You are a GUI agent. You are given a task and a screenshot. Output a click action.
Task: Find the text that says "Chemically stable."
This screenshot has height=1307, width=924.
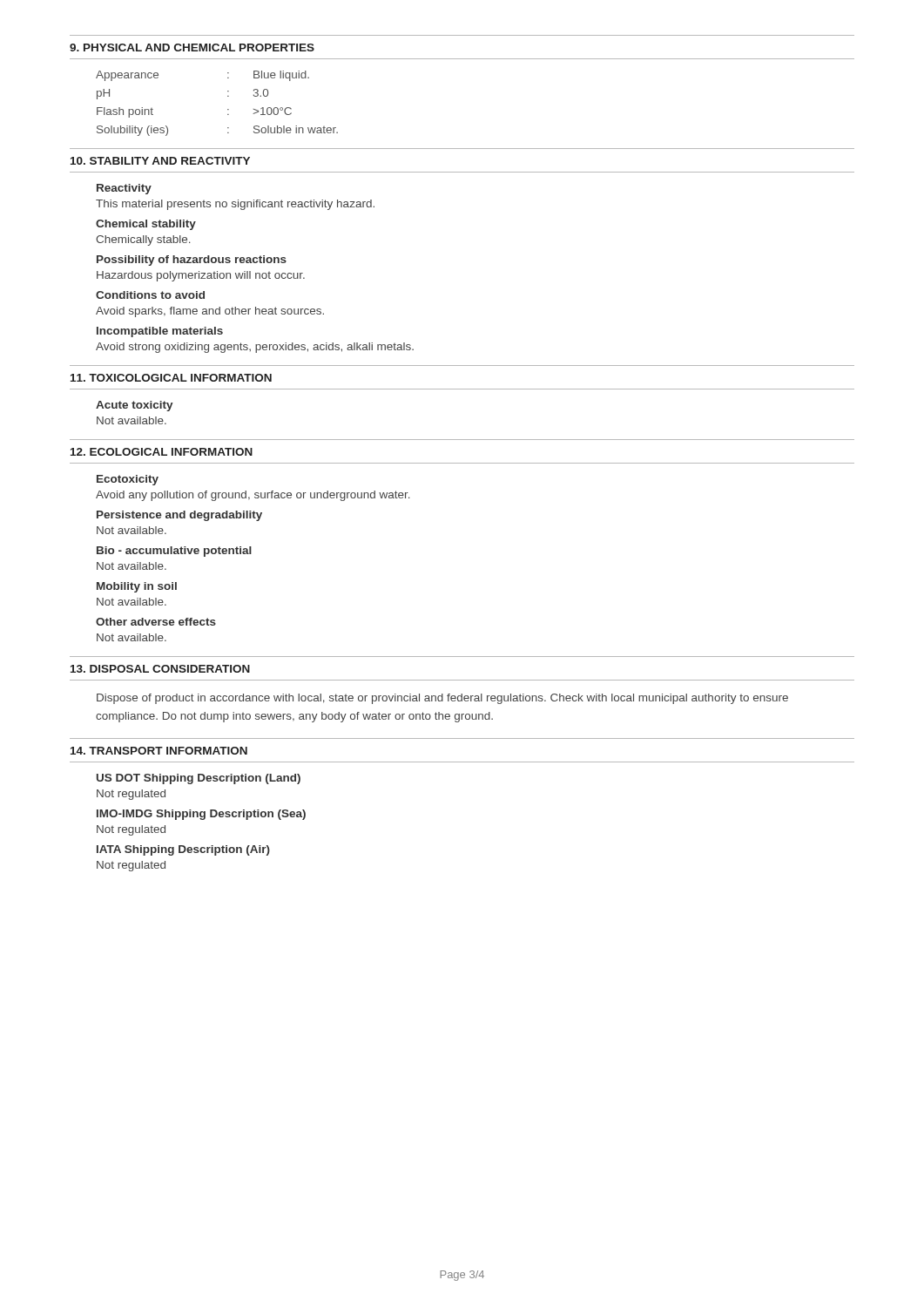(143, 239)
